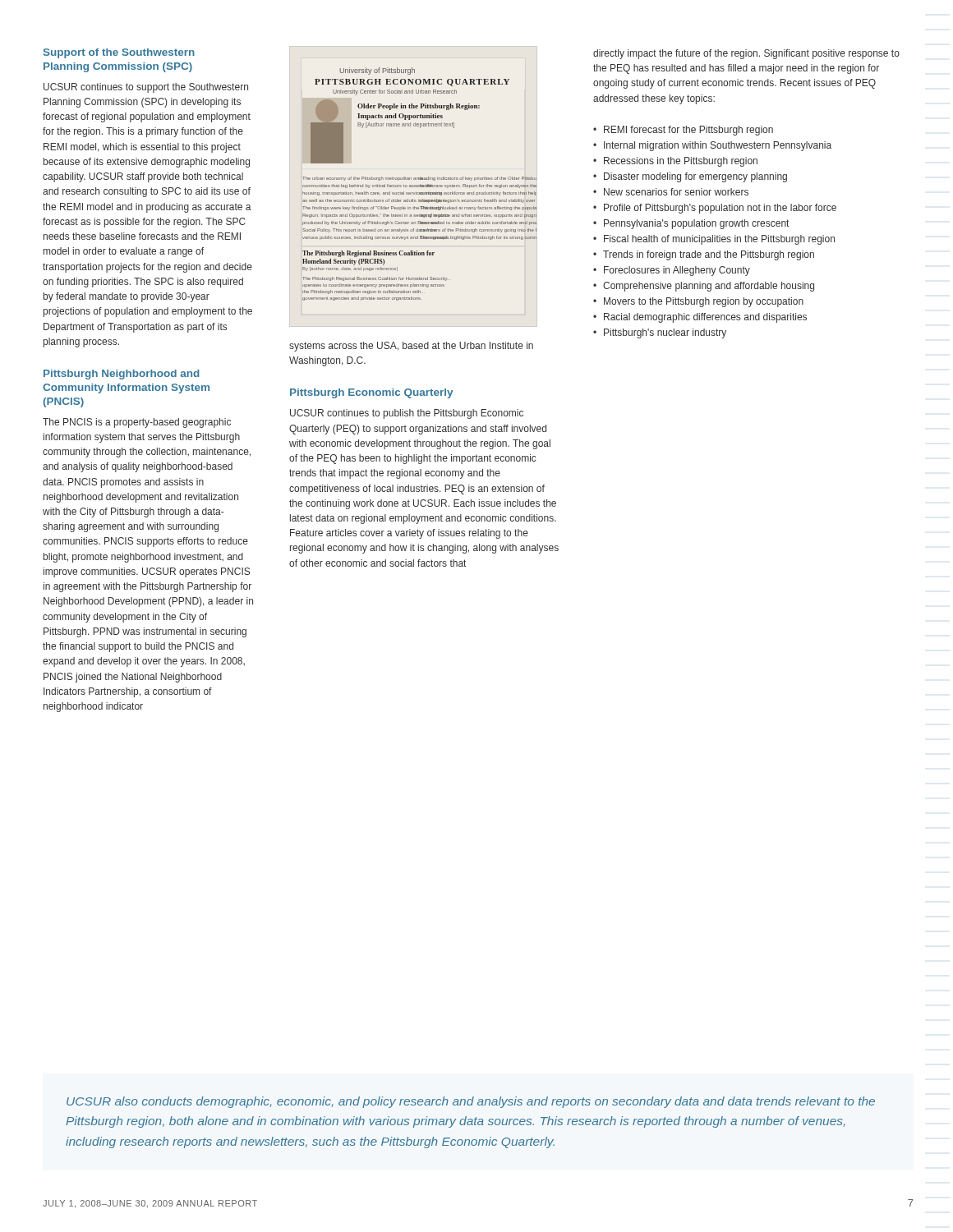Viewport: 953px width, 1232px height.
Task: Click on the illustration
Action: [x=413, y=186]
